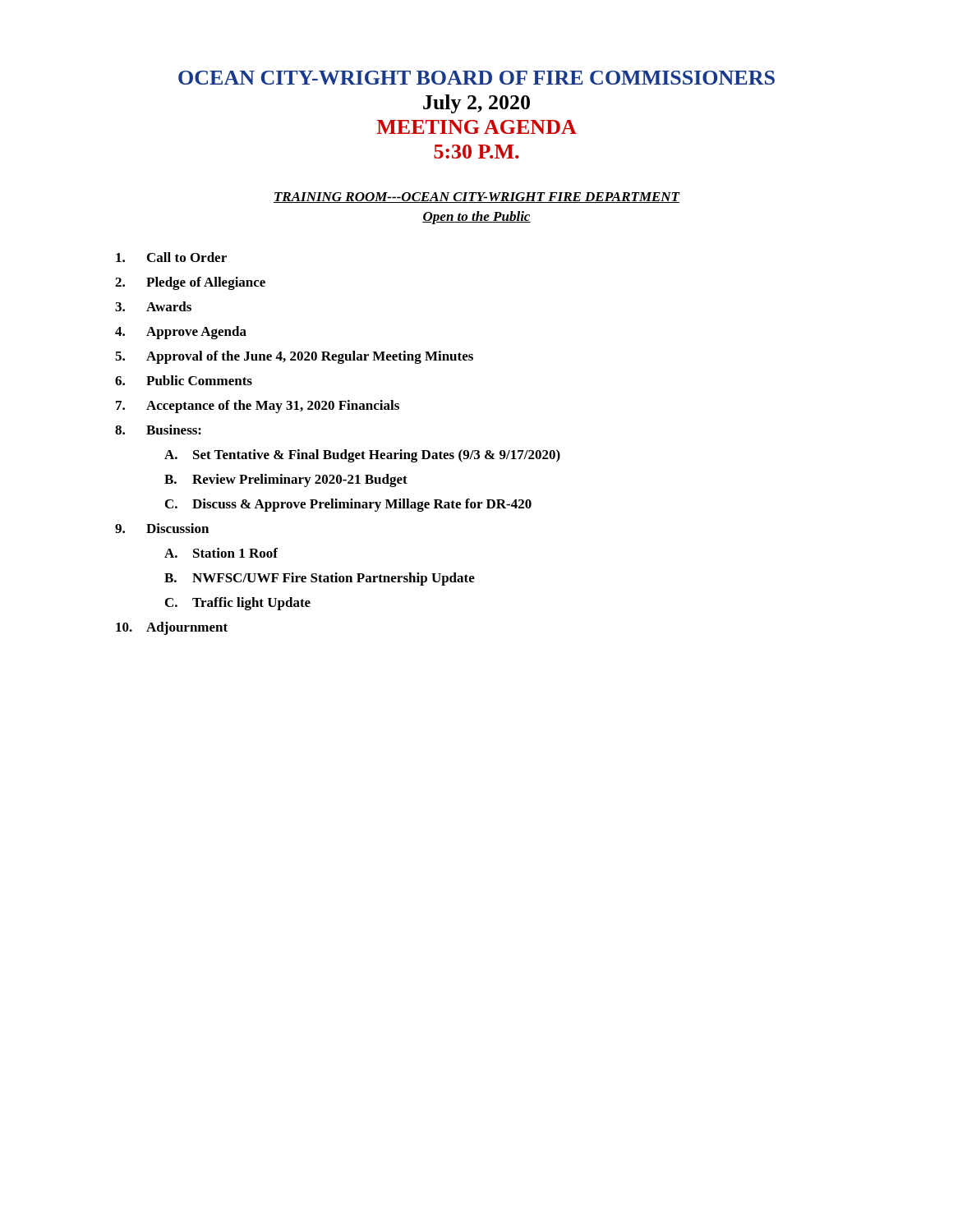
Task: Select the list item containing "C. Traffic light Update"
Action: click(238, 604)
